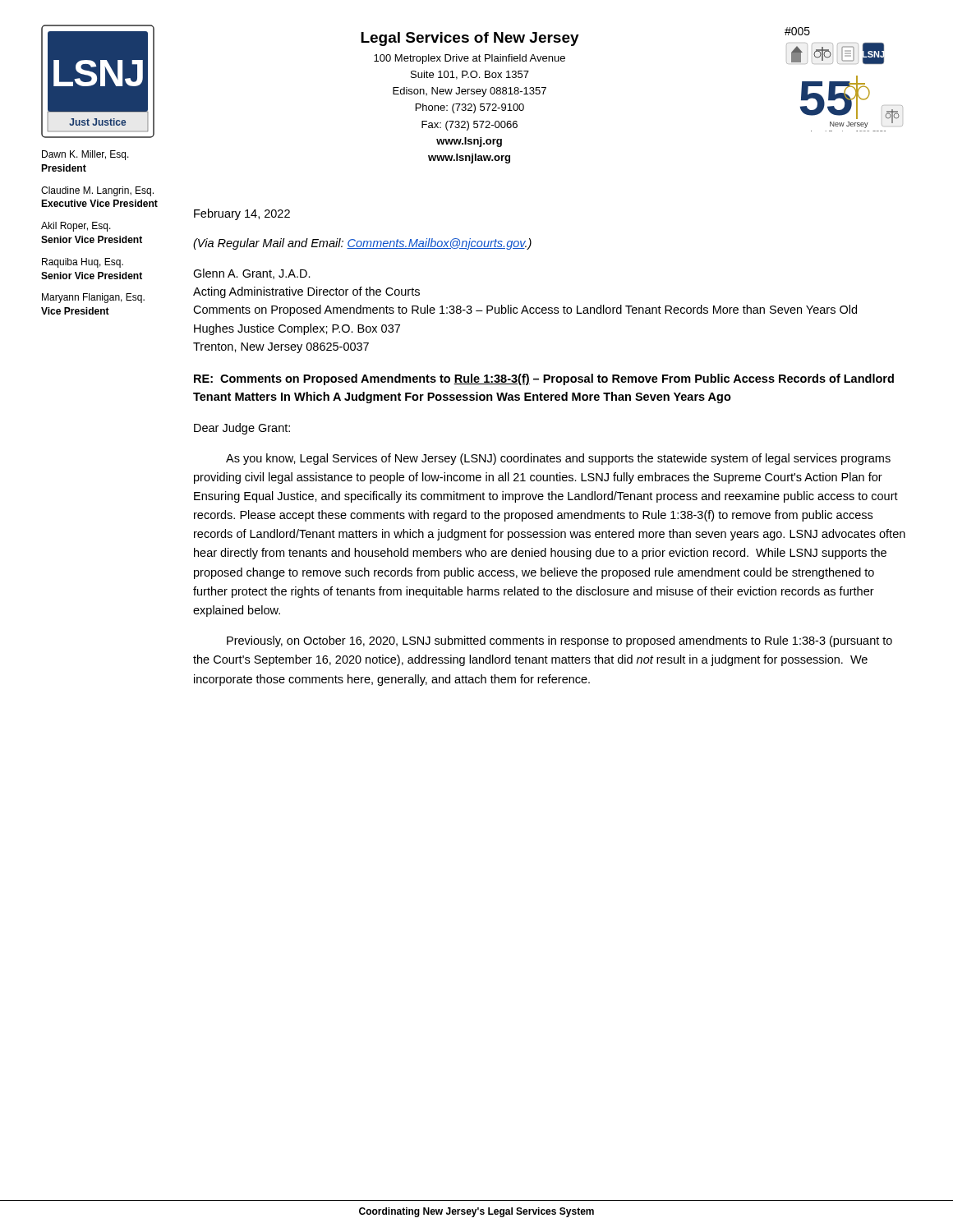Find the text block starting "February 14, 2022"
The image size is (953, 1232).
tap(242, 214)
